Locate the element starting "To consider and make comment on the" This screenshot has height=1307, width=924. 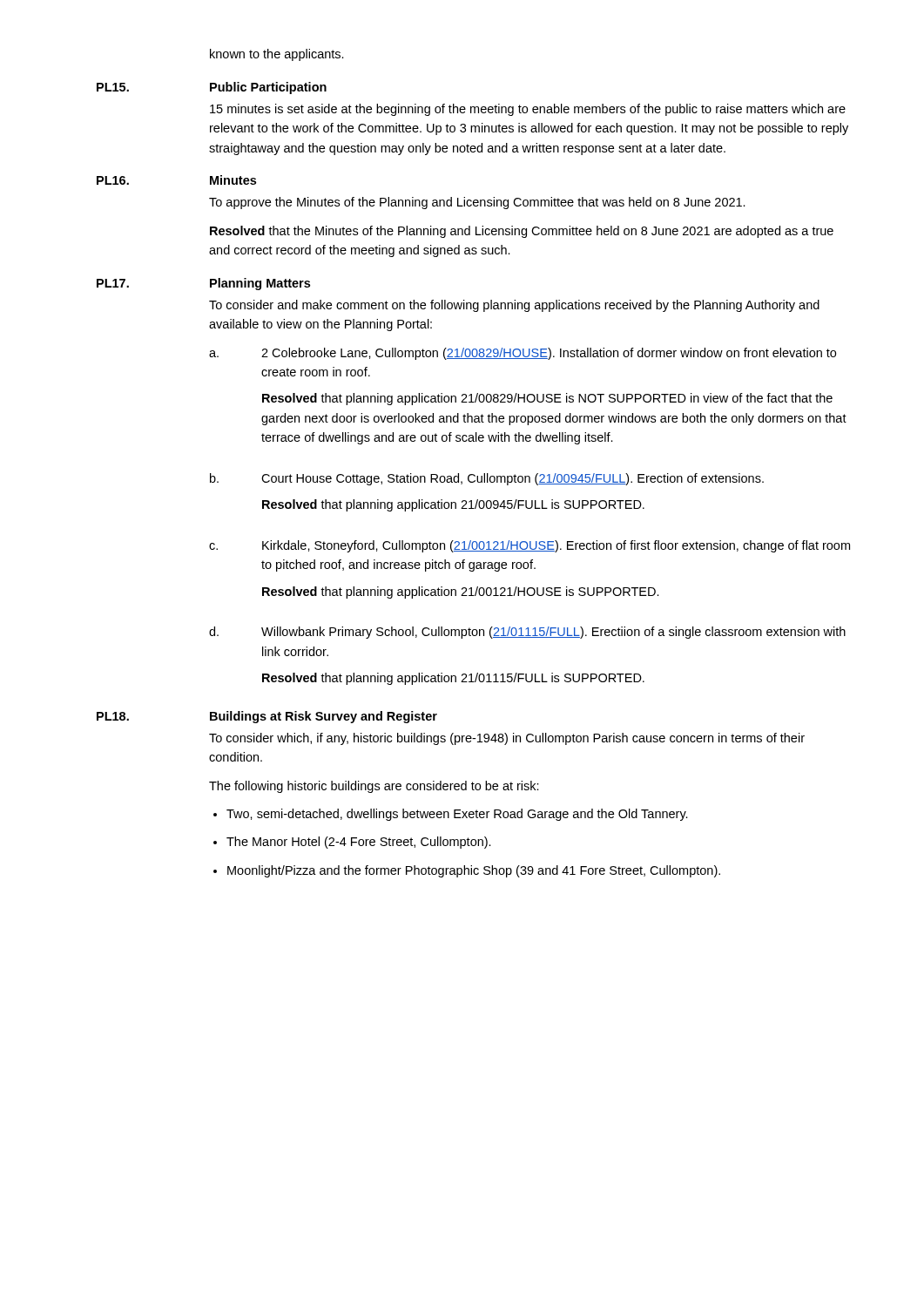click(x=532, y=315)
